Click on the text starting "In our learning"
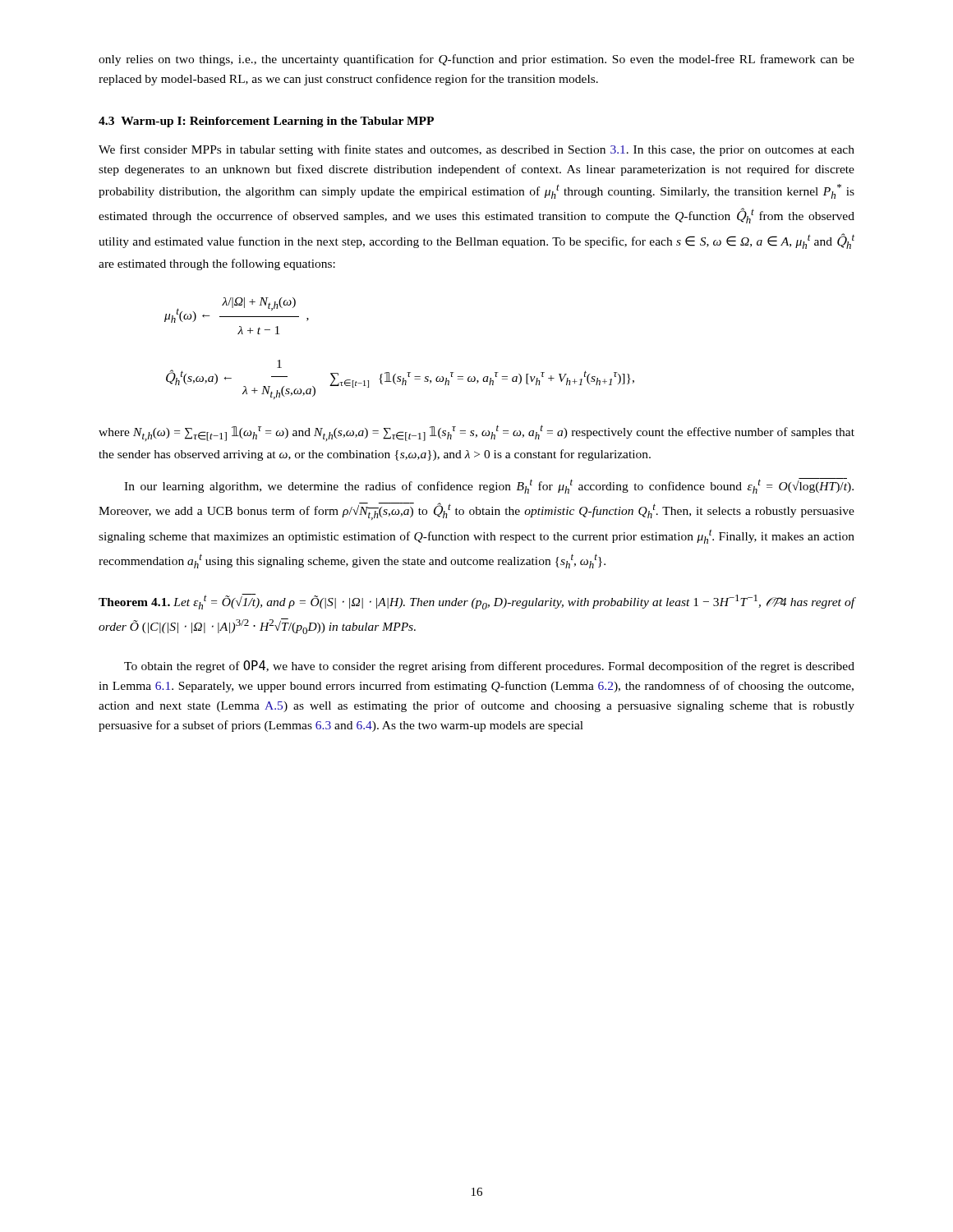The height and width of the screenshot is (1232, 953). click(x=476, y=524)
